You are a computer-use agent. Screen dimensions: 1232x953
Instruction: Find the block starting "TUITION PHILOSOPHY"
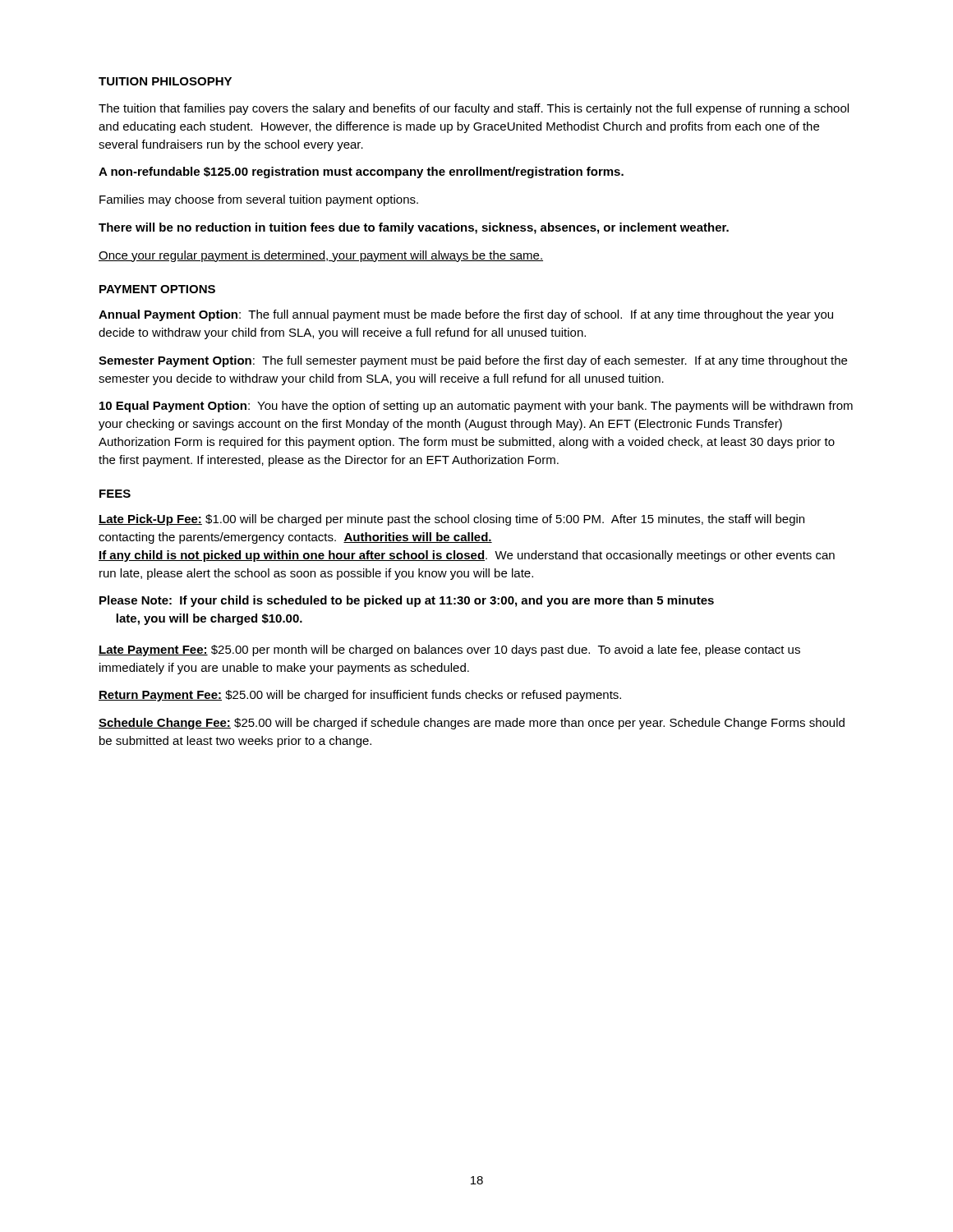(x=165, y=81)
